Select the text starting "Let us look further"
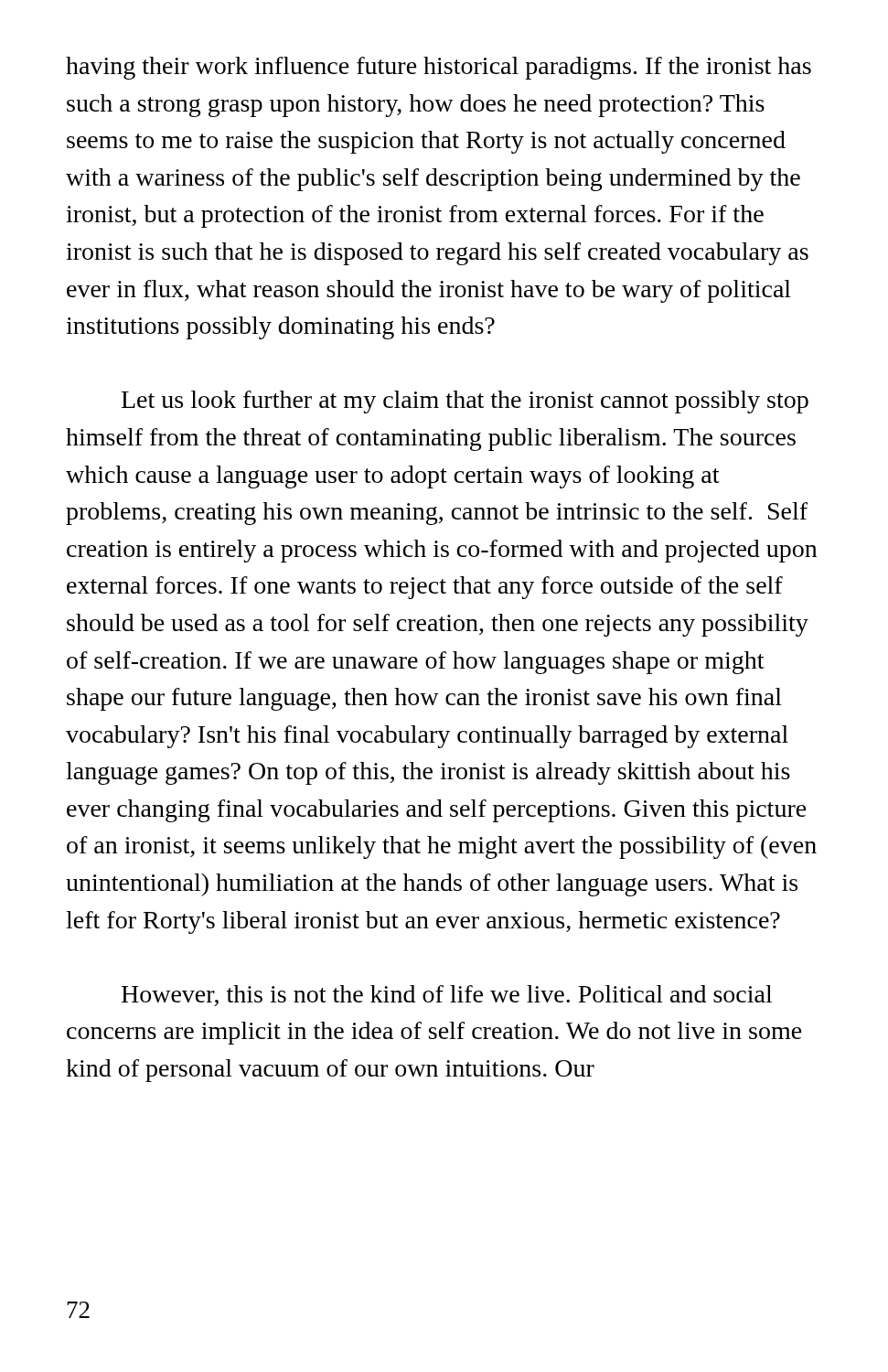The image size is (888, 1372). click(442, 659)
